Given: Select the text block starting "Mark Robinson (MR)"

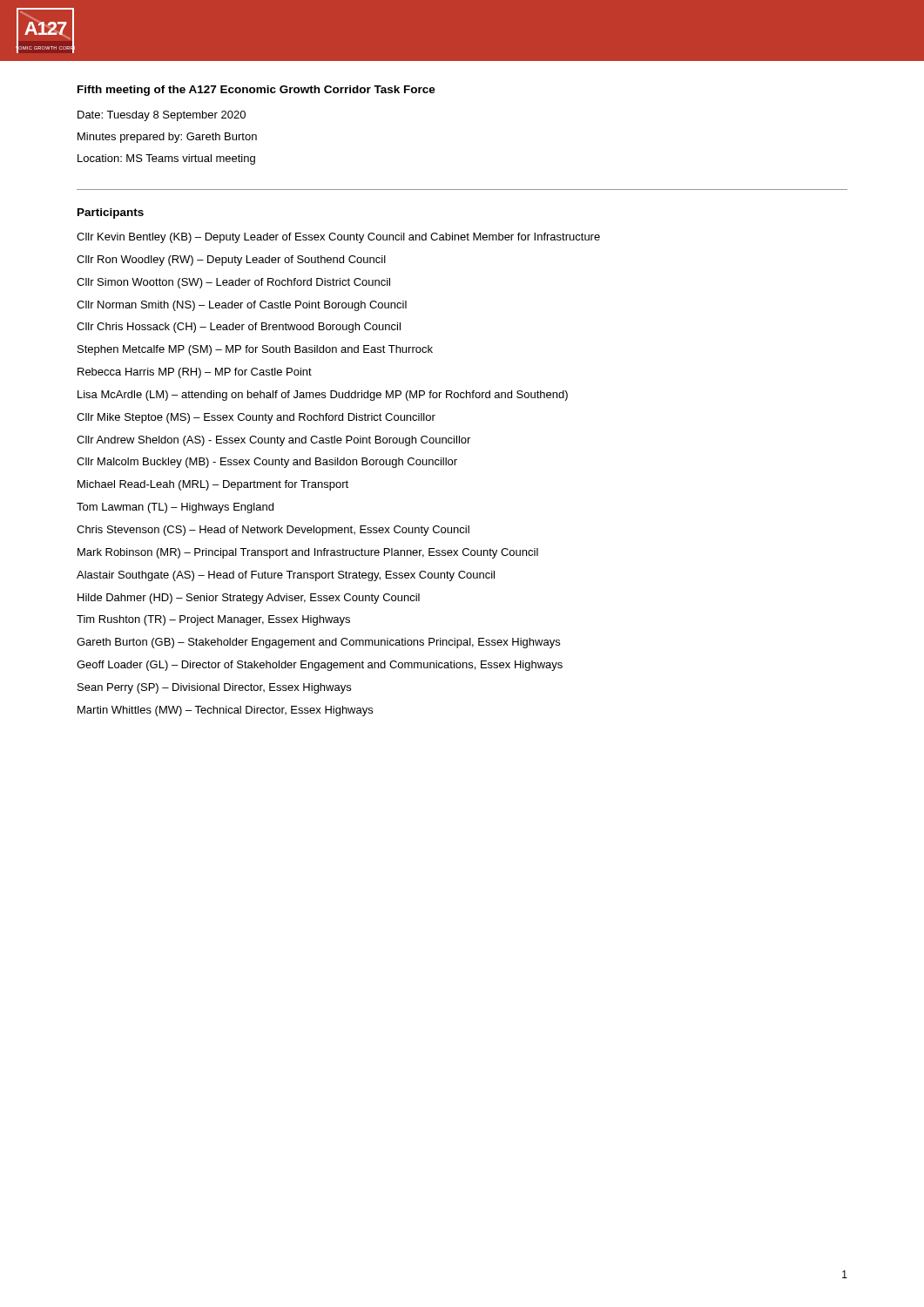Looking at the screenshot, I should click(308, 552).
